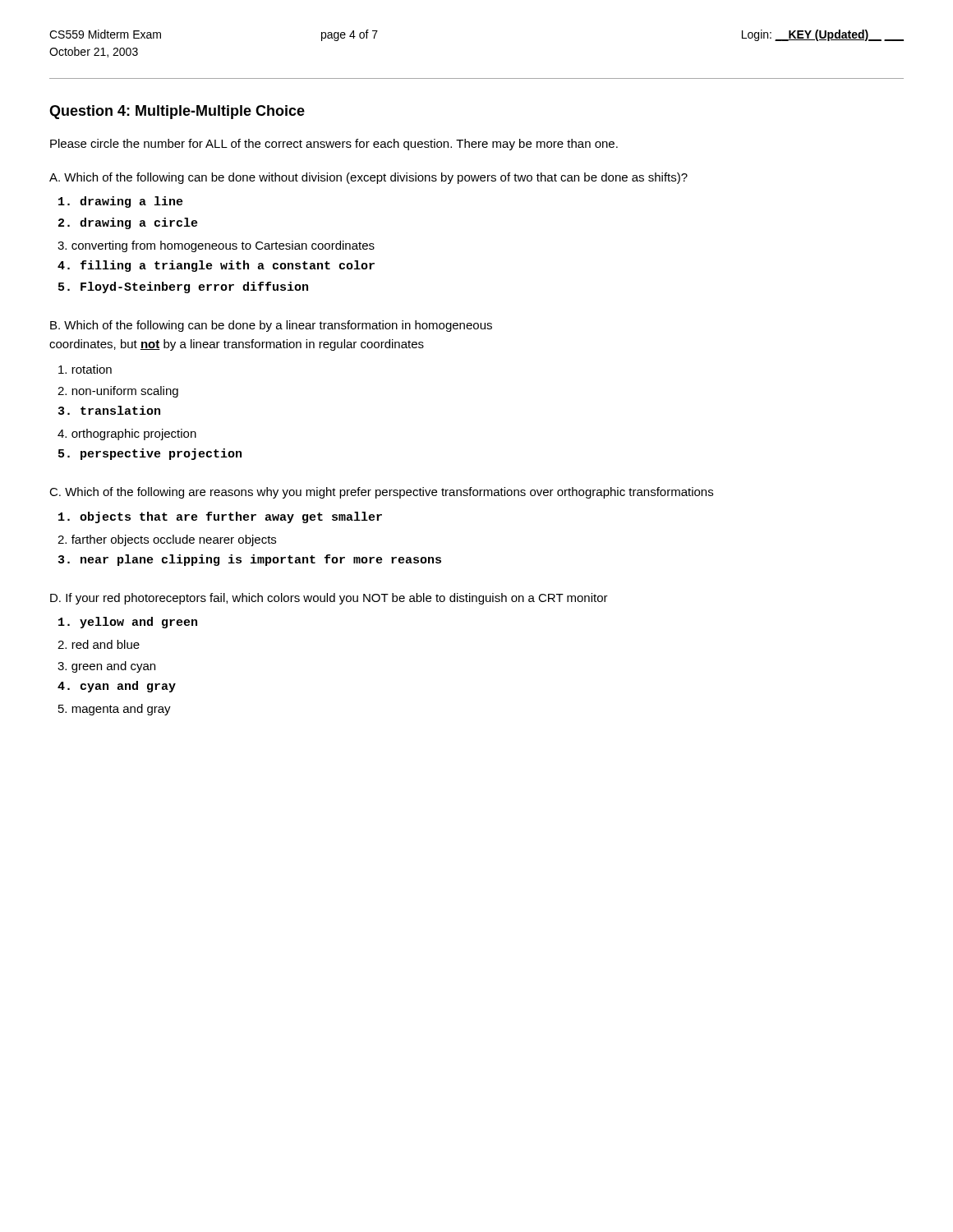Find "drawing a line" on this page

tap(120, 202)
